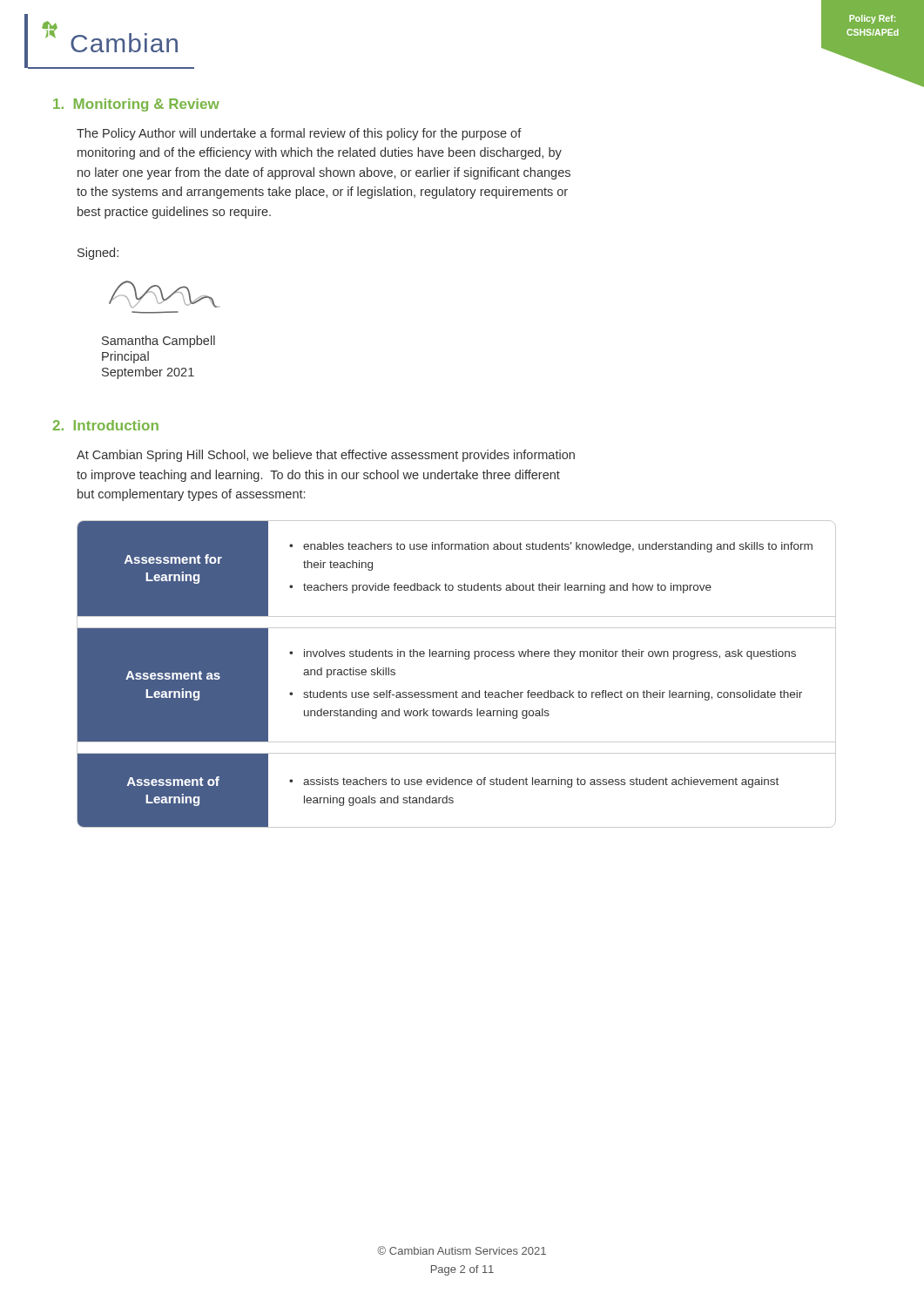Click on the block starting "2. Introduction"

106,426
